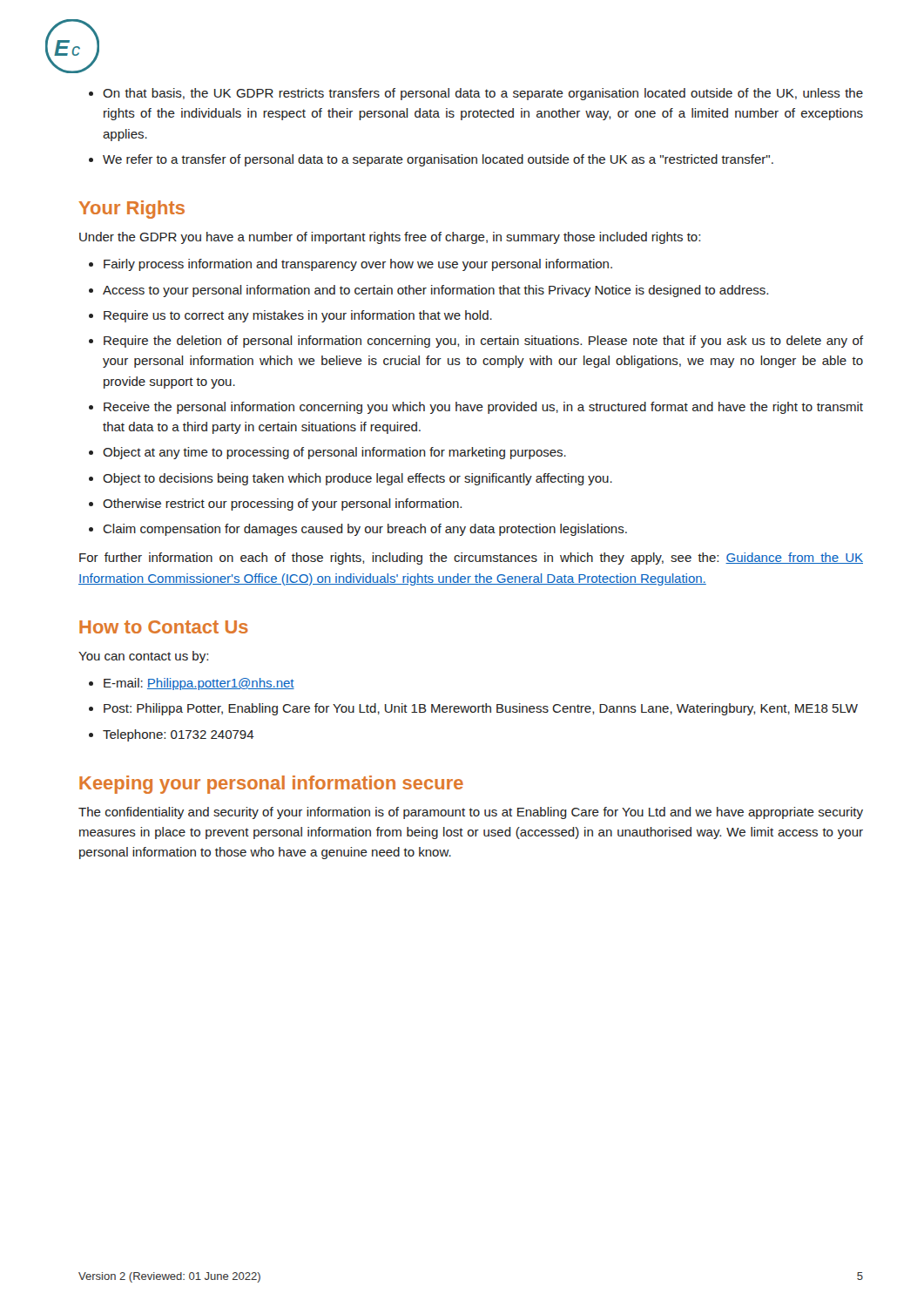Find the text block with the text "Under the GDPR you"
The height and width of the screenshot is (1307, 924).
tap(390, 237)
